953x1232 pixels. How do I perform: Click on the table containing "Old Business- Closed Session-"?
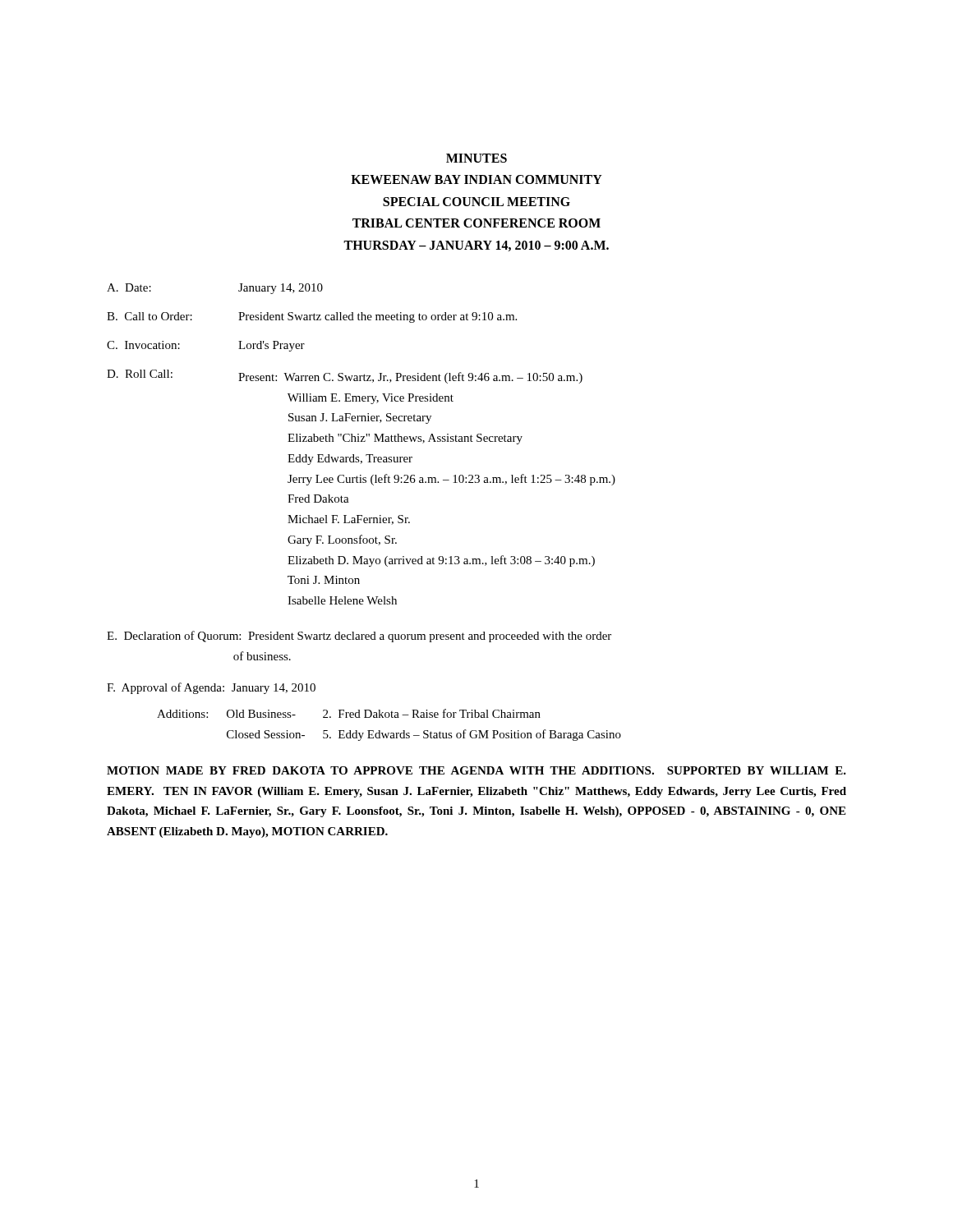coord(501,725)
